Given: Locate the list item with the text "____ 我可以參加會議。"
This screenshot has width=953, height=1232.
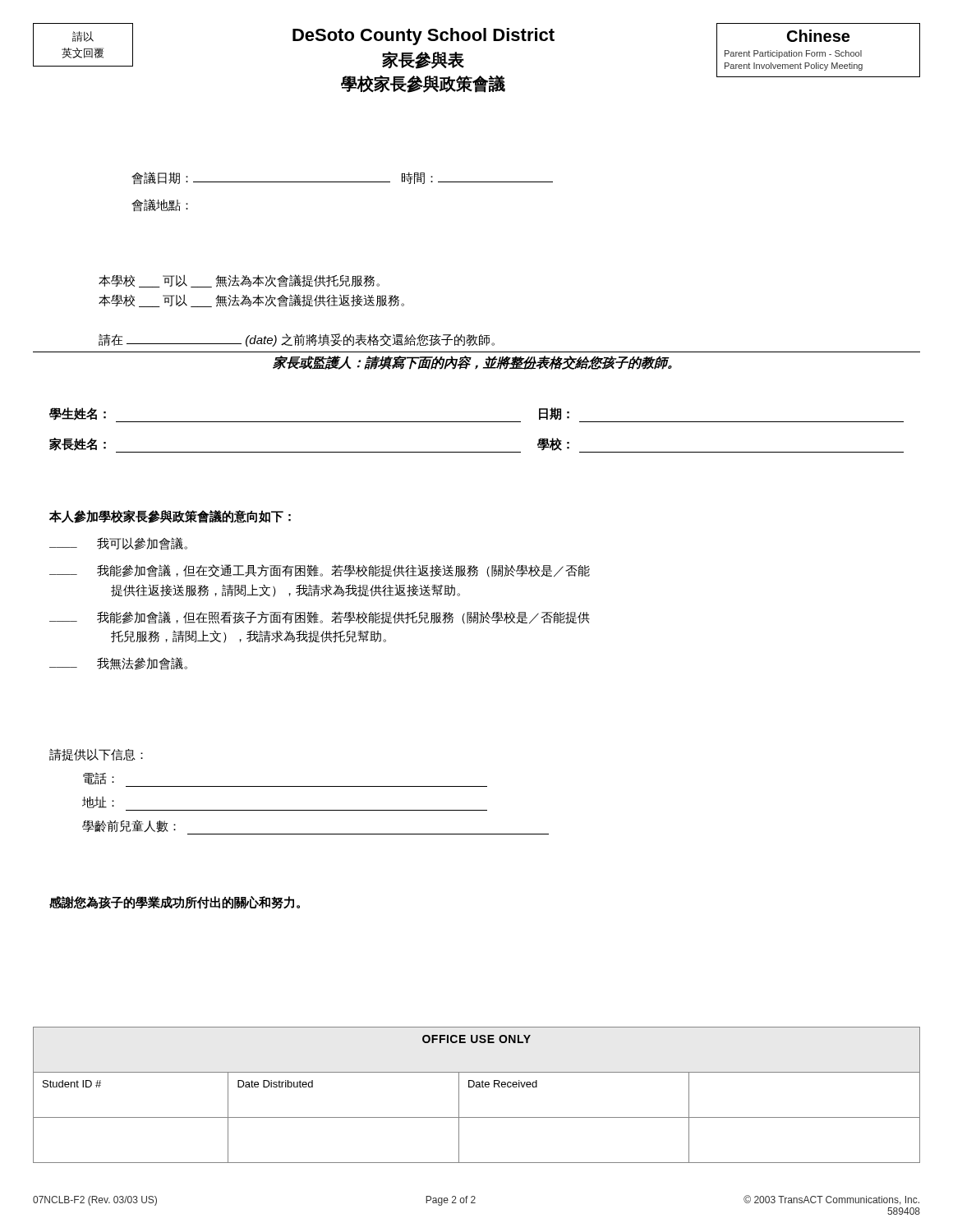Looking at the screenshot, I should (118, 544).
